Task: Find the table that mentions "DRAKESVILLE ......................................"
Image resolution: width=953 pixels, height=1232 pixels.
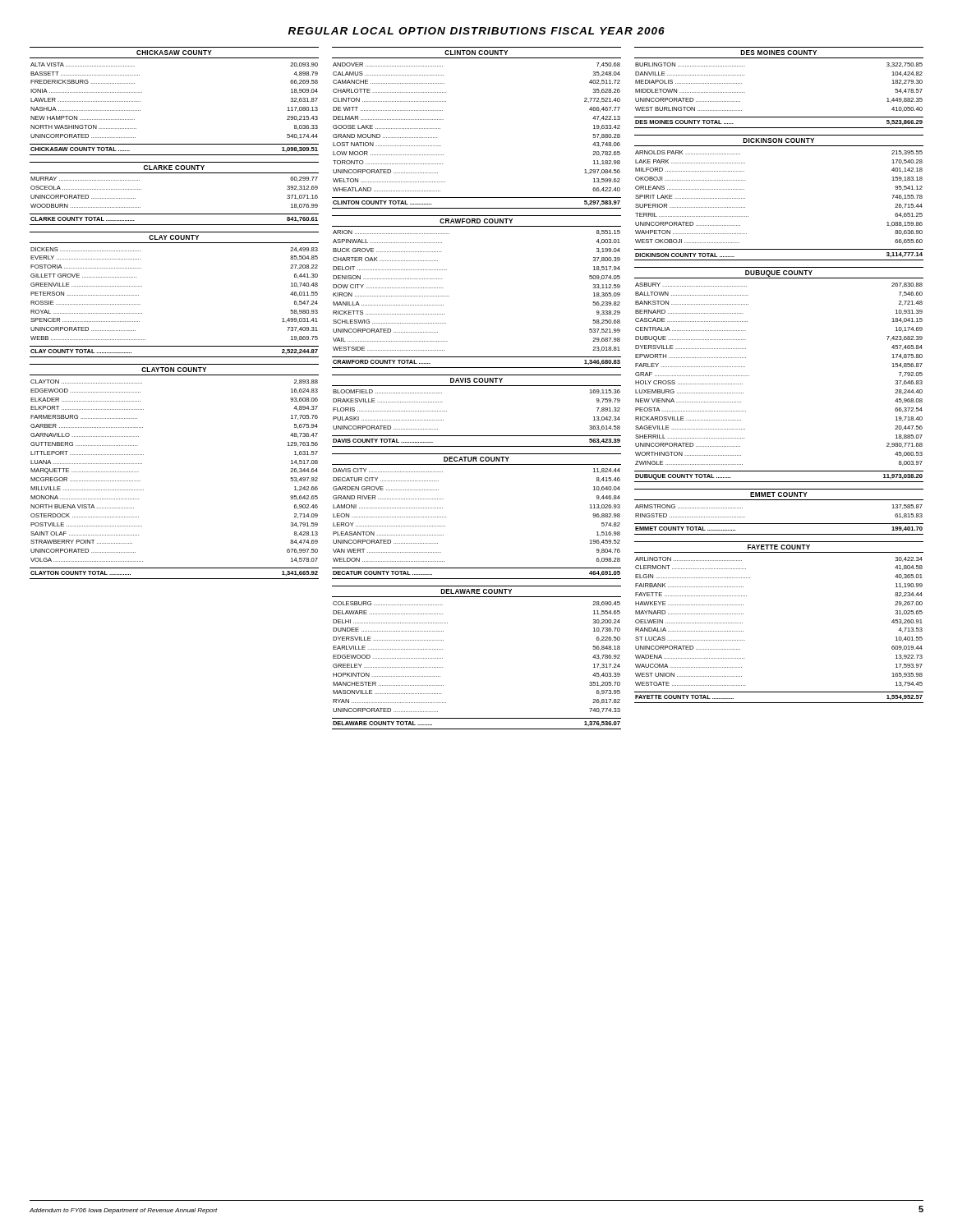Action: [476, 477]
